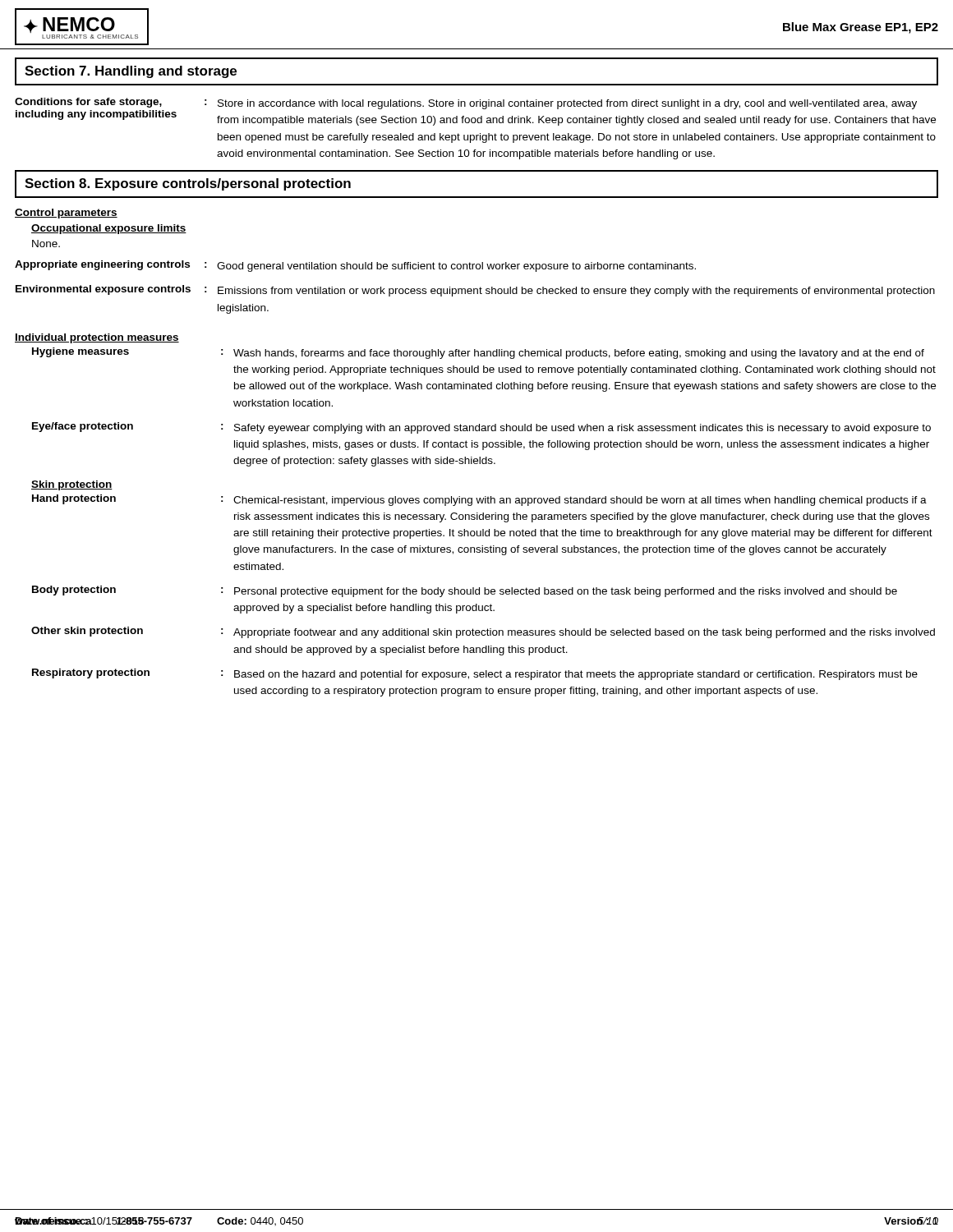
Task: Select the text block starting "Other skin protection : Appropriate"
Action: pos(476,641)
